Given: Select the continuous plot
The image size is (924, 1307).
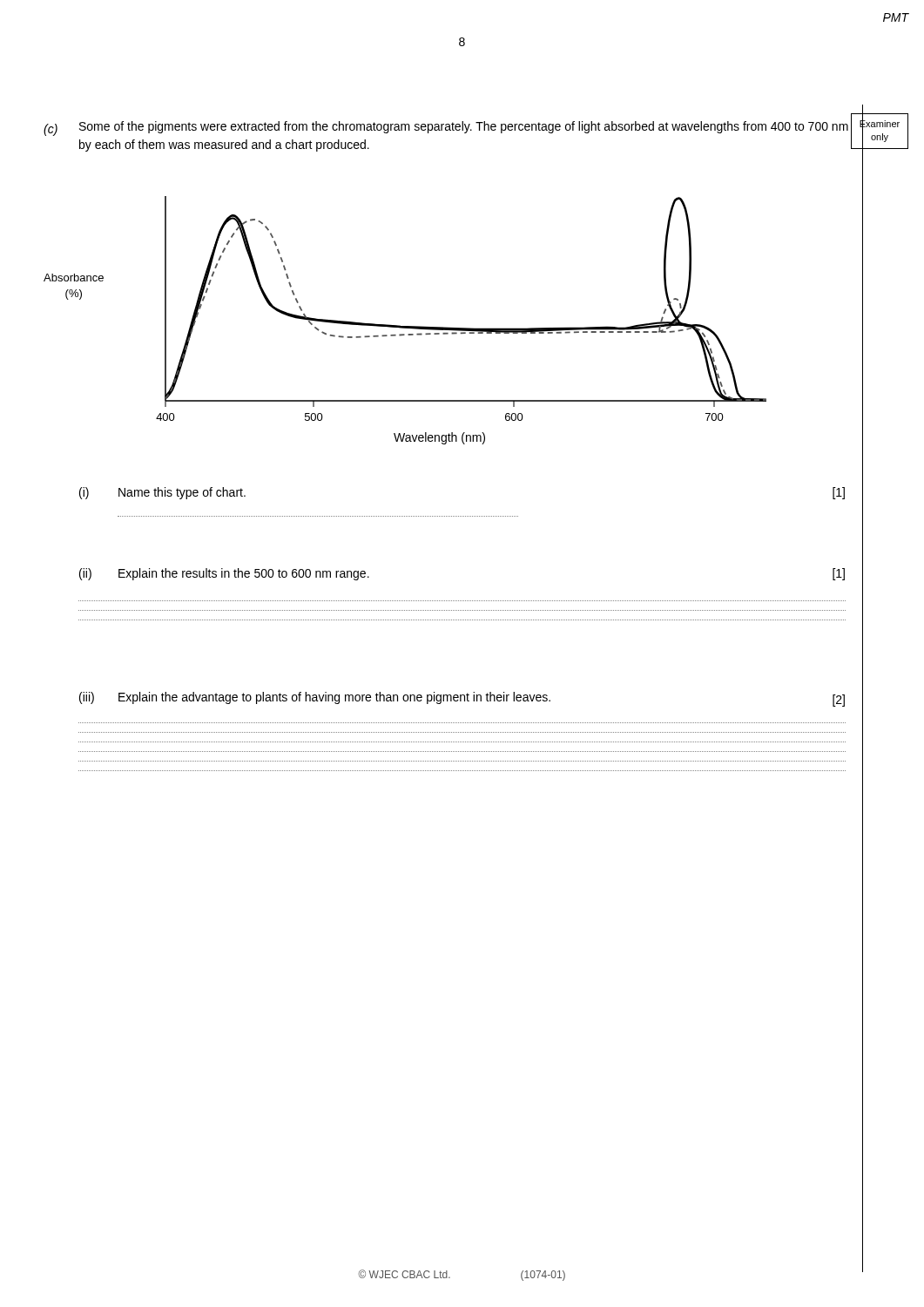Looking at the screenshot, I should pos(466,322).
